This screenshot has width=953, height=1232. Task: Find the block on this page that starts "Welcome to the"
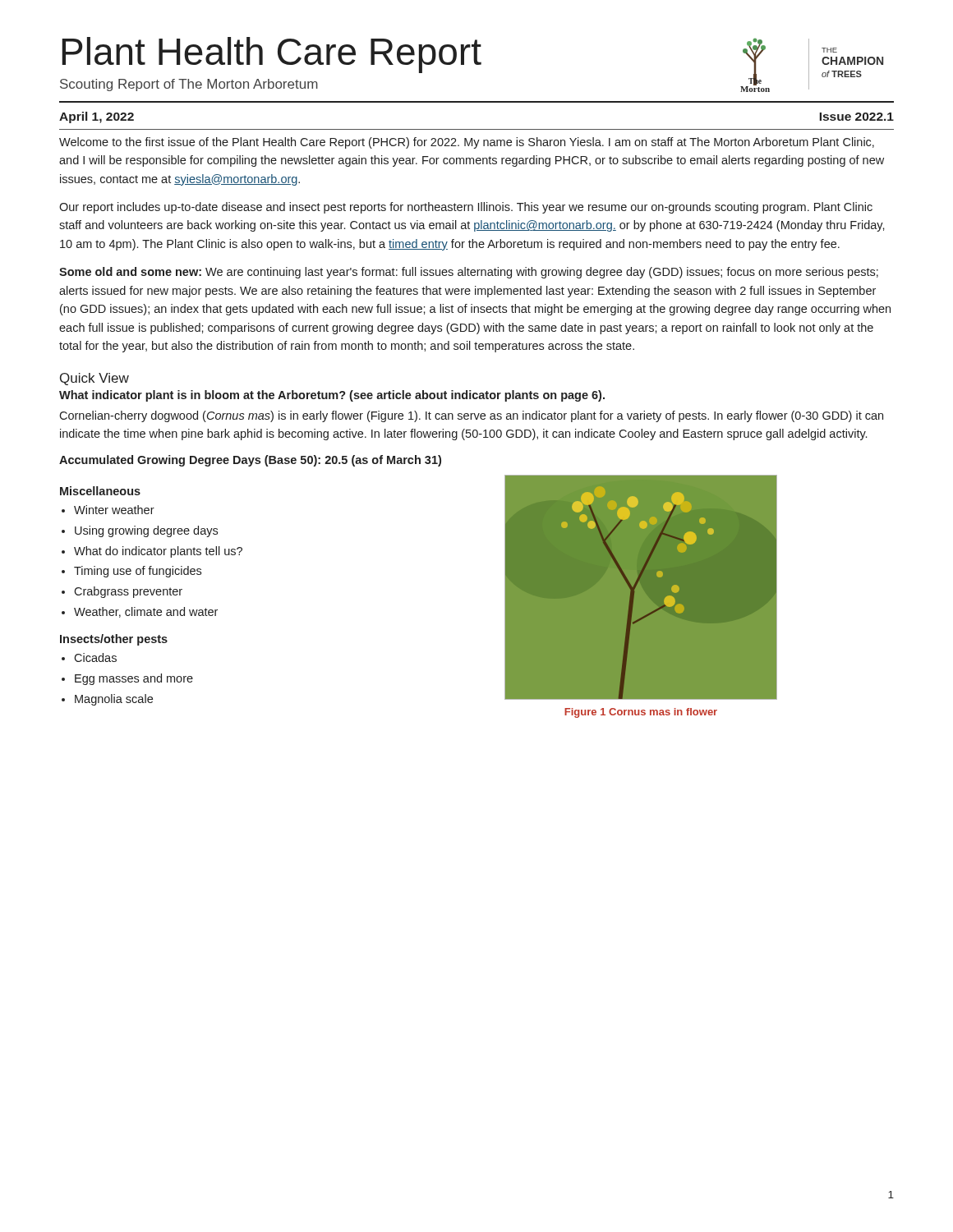tap(472, 160)
